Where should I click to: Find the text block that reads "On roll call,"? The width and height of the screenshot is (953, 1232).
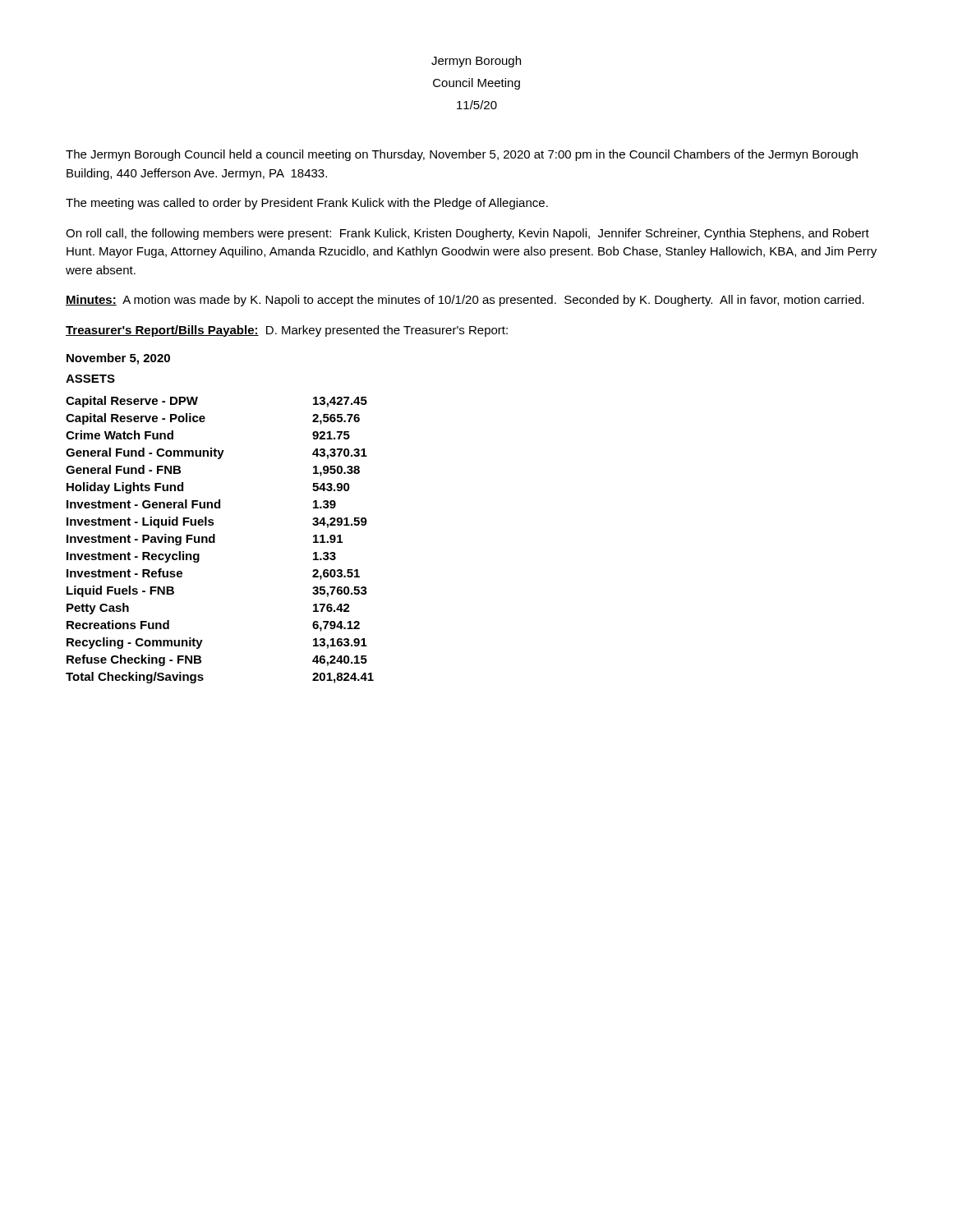tap(471, 251)
